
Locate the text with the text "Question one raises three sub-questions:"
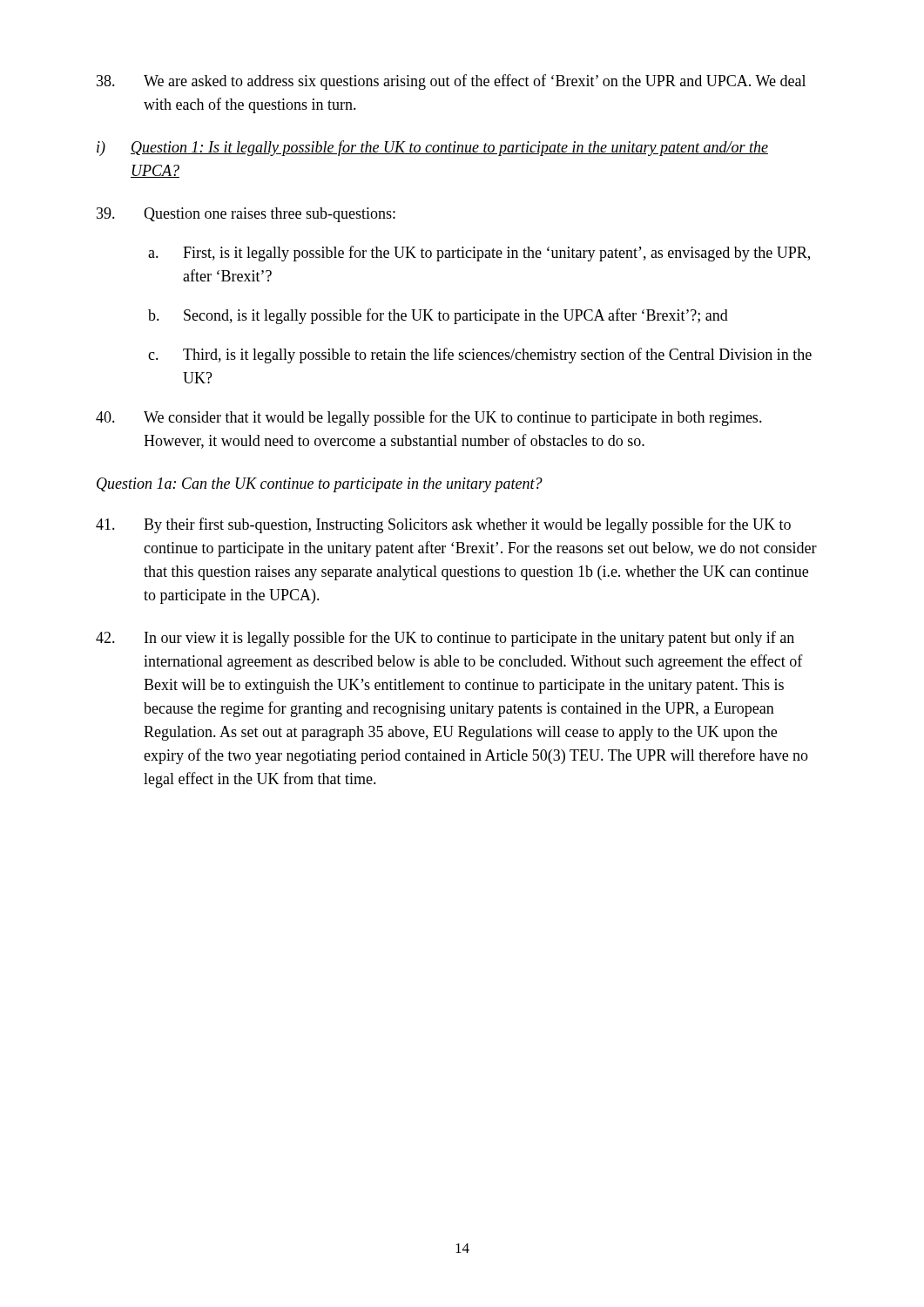(x=246, y=215)
